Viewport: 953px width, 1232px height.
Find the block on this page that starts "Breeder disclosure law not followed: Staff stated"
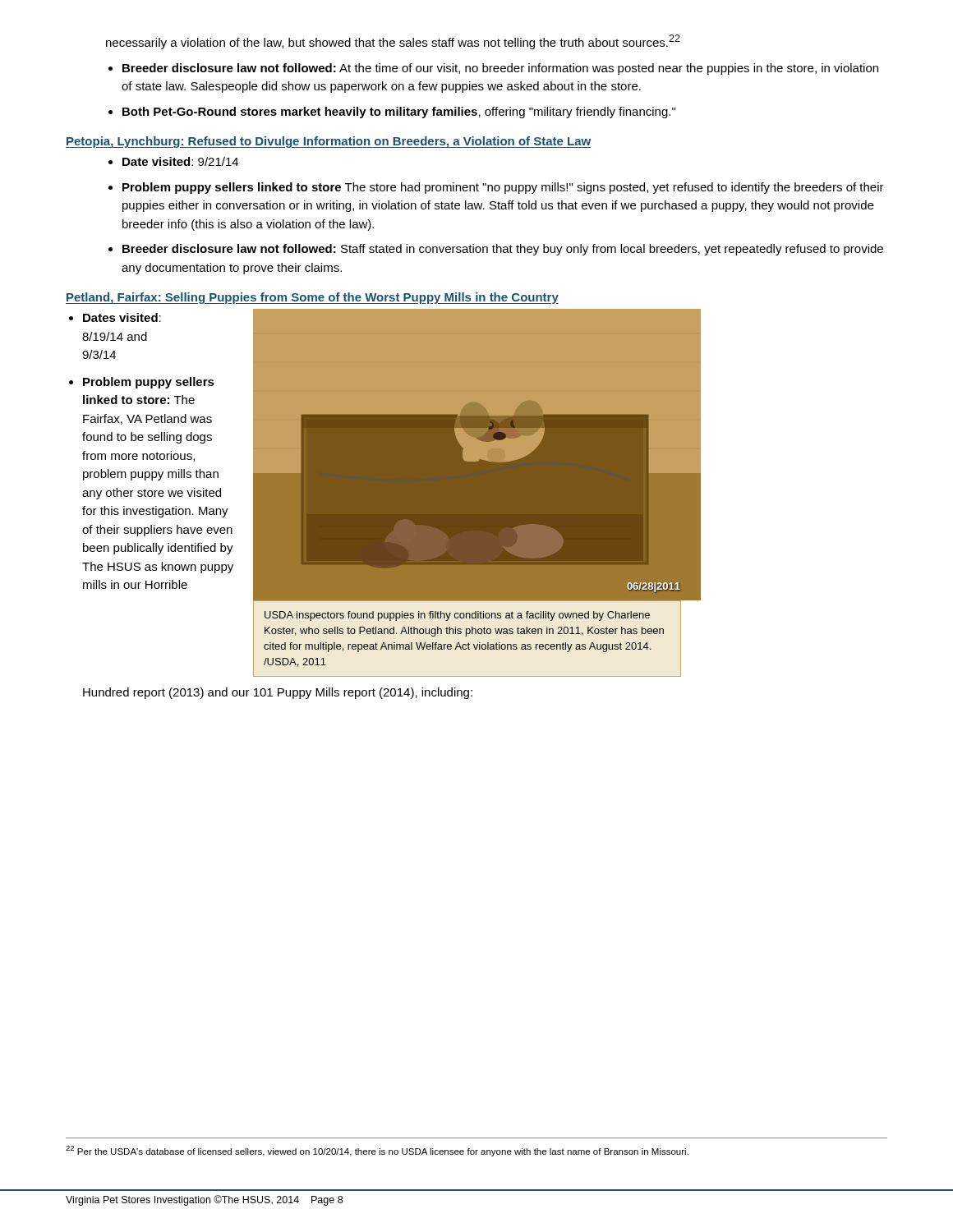[503, 258]
